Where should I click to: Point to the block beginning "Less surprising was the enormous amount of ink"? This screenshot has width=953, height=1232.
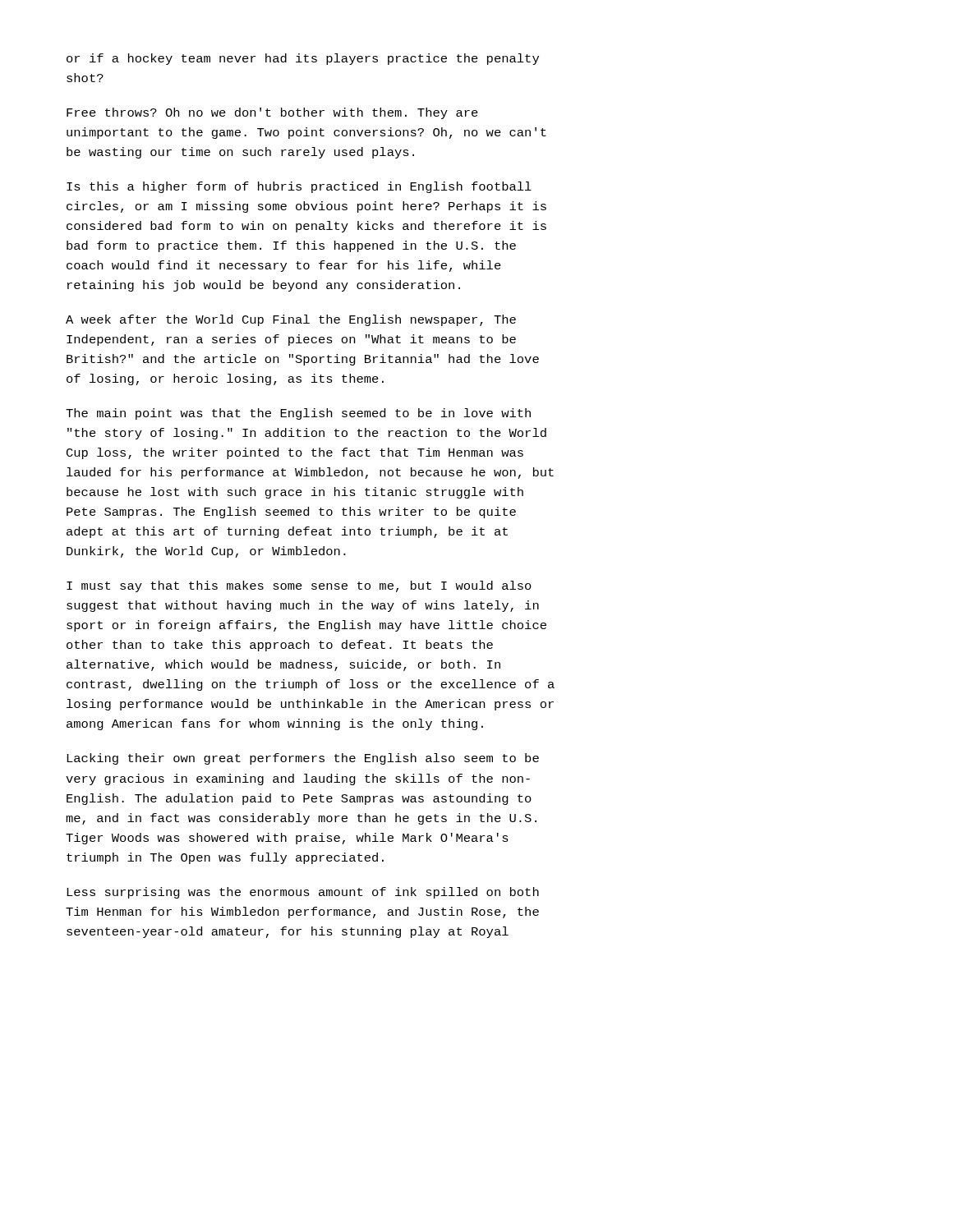pyautogui.click(x=303, y=912)
